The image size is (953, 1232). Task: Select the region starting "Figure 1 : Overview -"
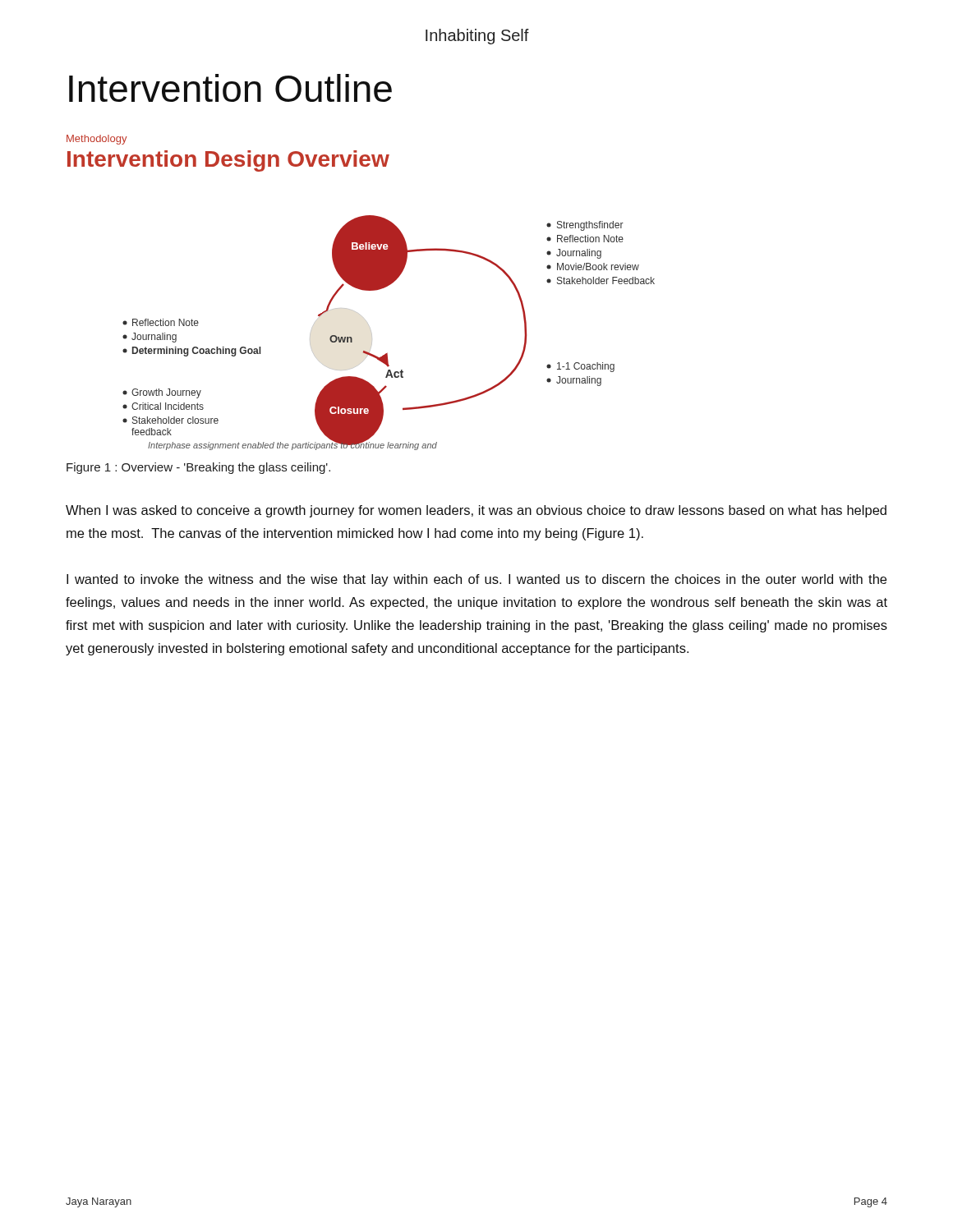pos(199,467)
